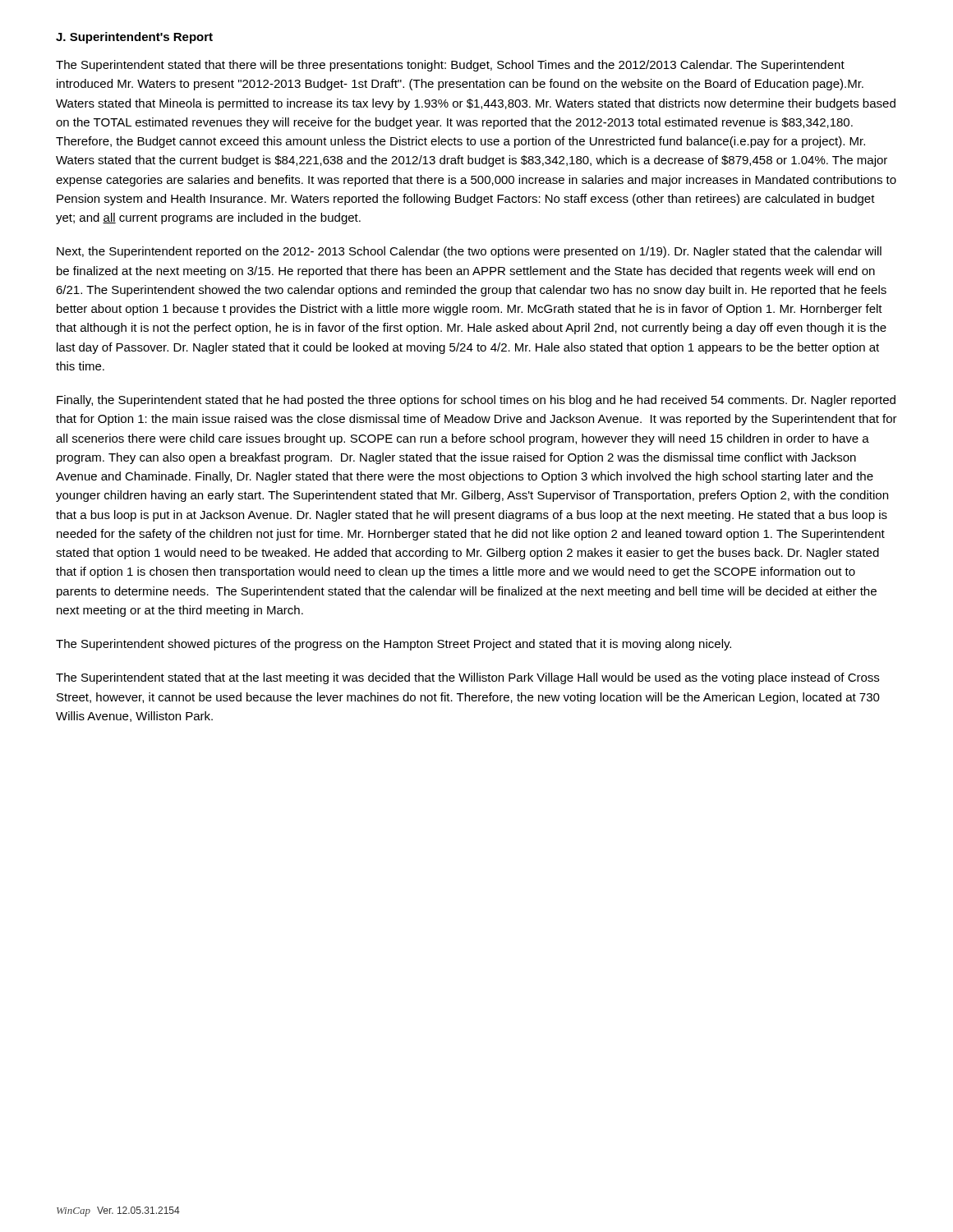Navigate to the text starting "Finally, the Superintendent stated that he had posted"
The image size is (953, 1232).
coord(476,505)
